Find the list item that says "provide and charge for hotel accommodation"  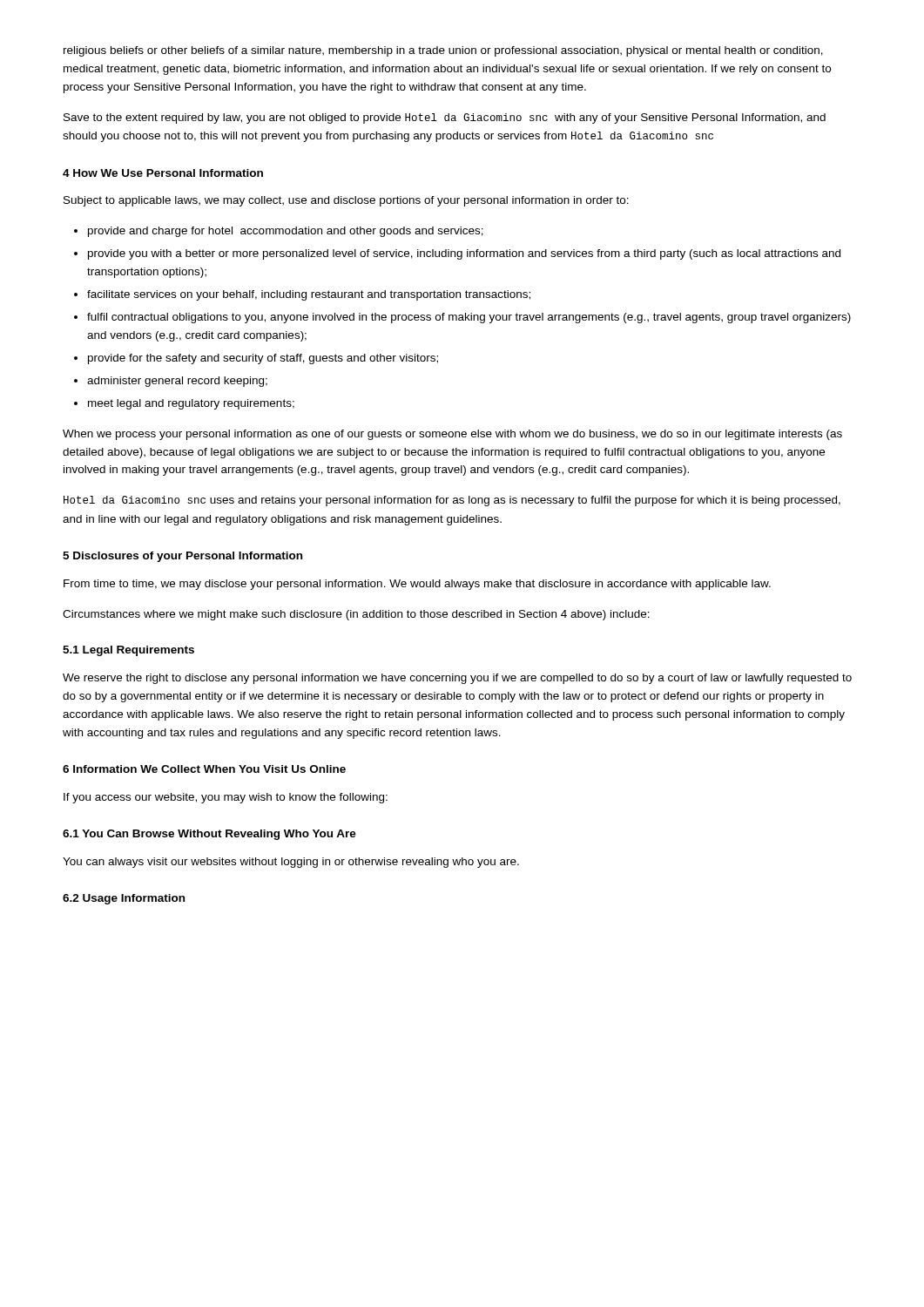[x=285, y=231]
